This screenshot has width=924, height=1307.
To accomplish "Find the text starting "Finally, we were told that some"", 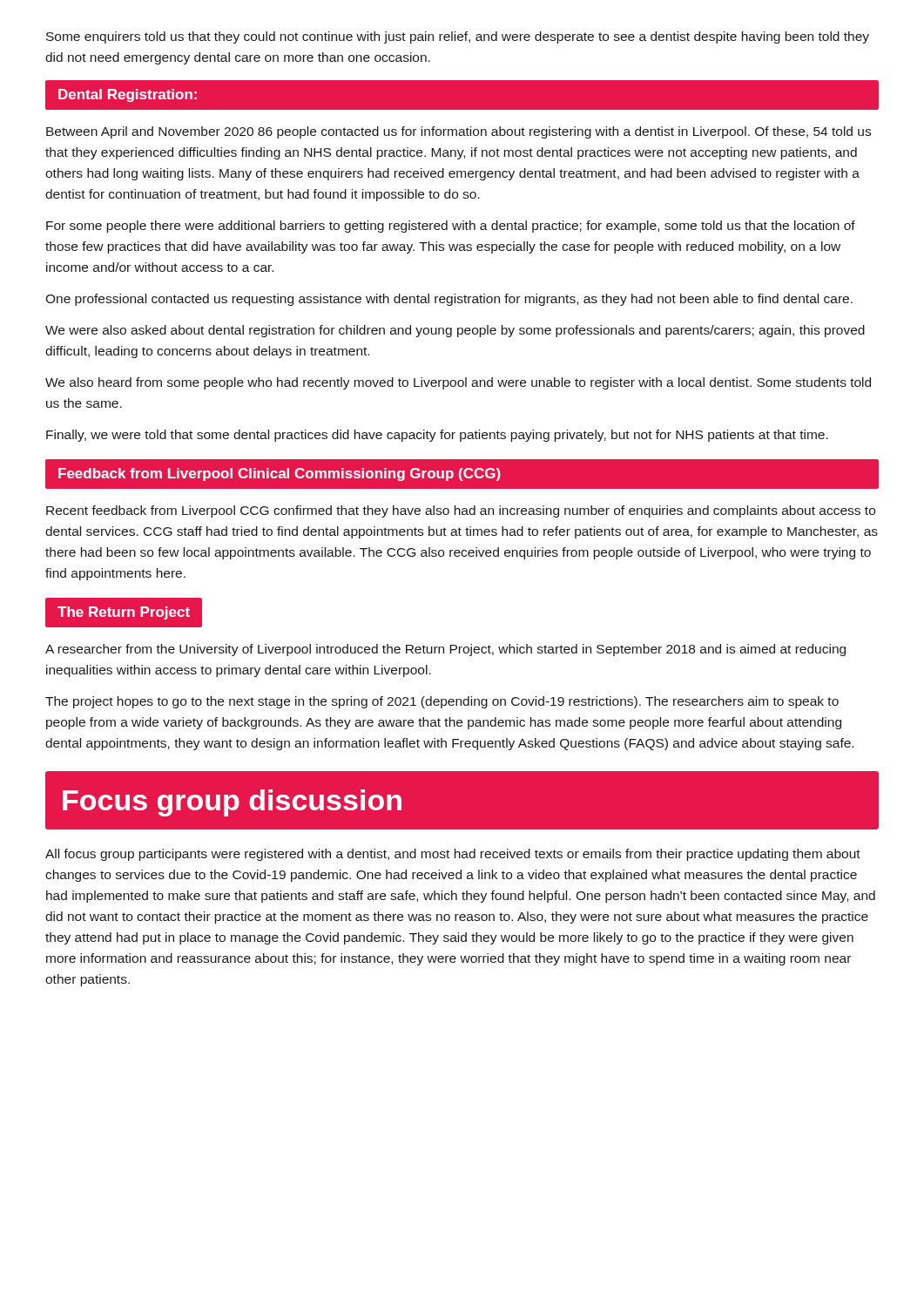I will [x=437, y=435].
